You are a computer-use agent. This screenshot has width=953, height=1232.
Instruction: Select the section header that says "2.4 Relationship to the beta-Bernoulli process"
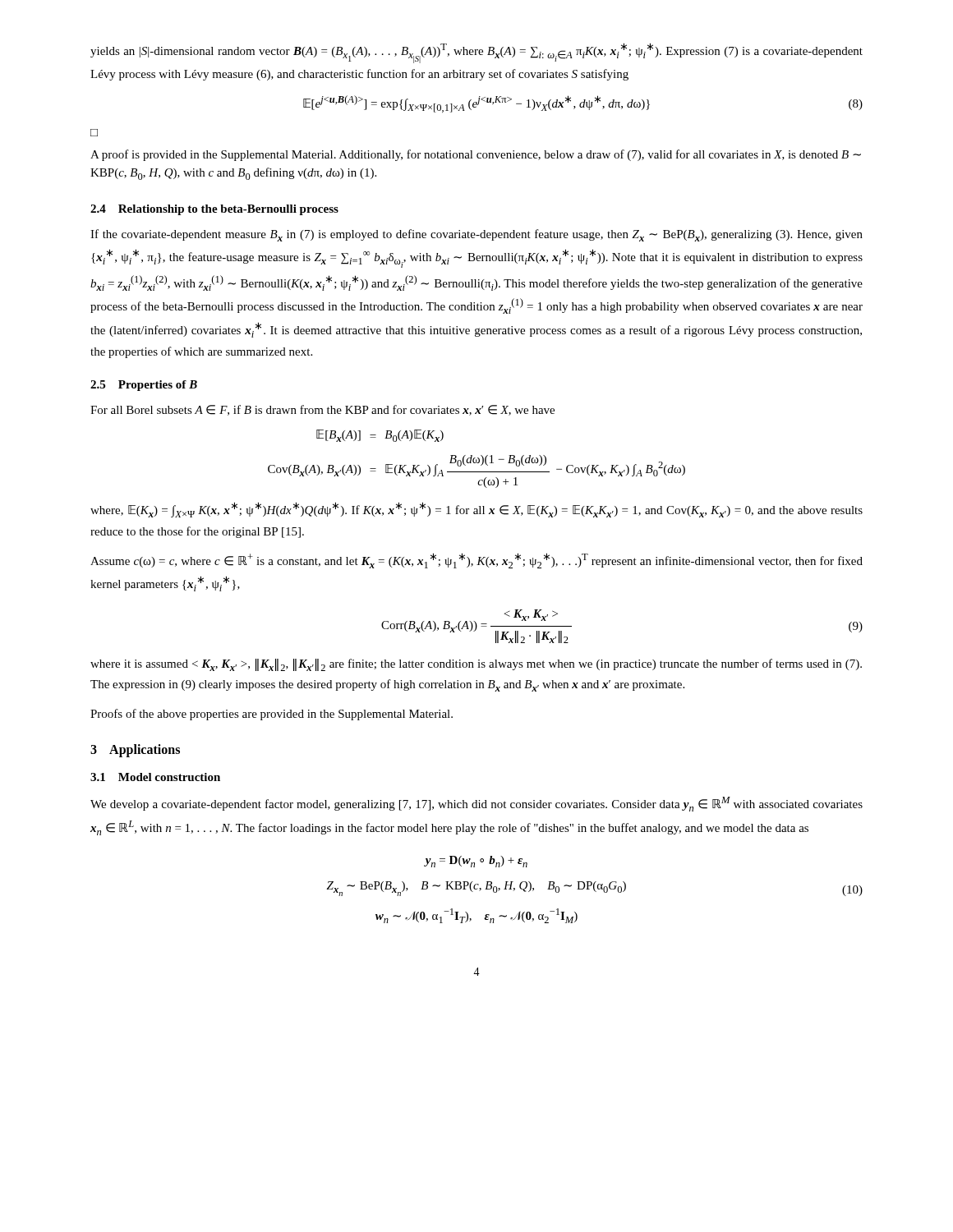click(214, 209)
